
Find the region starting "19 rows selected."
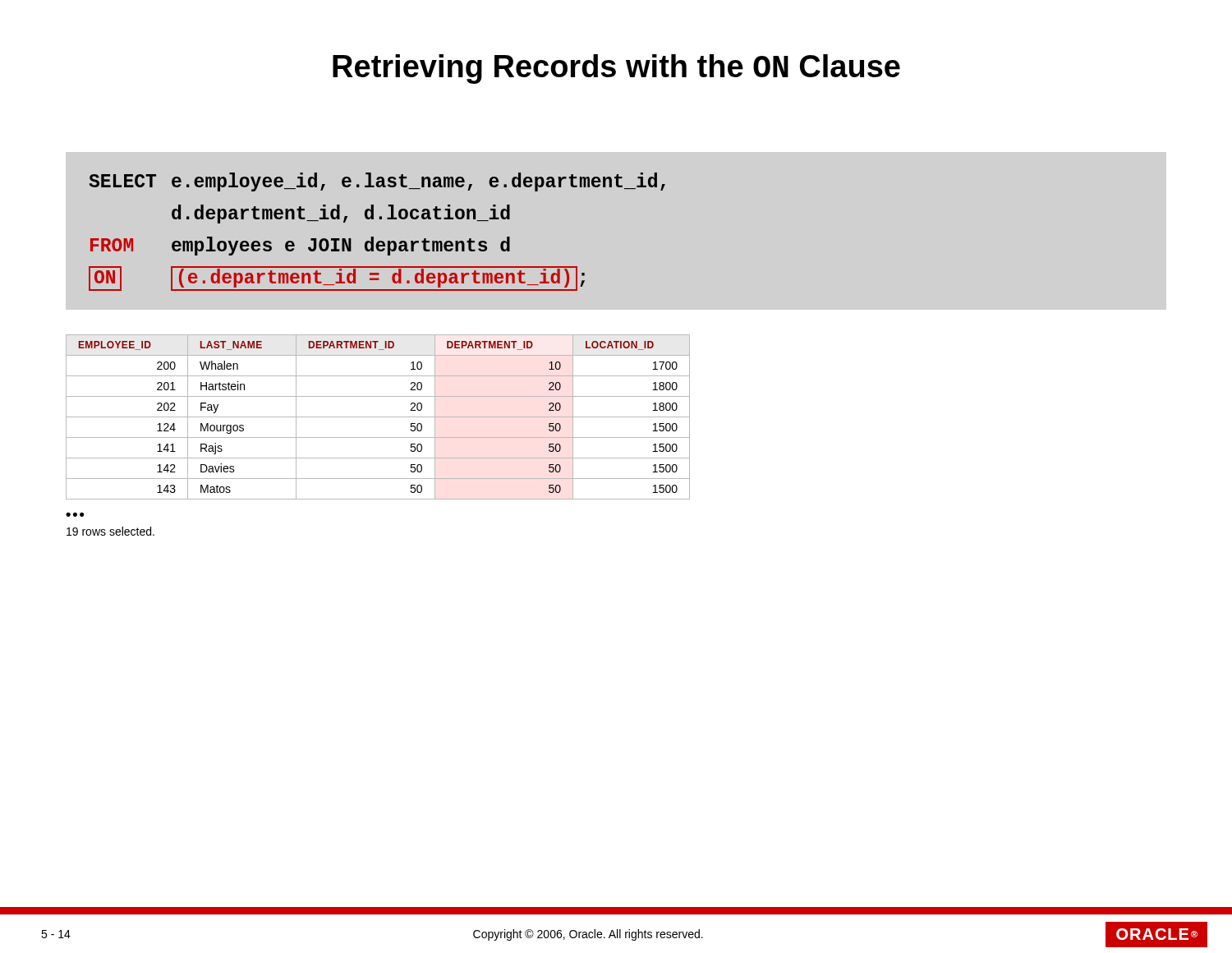[x=110, y=532]
